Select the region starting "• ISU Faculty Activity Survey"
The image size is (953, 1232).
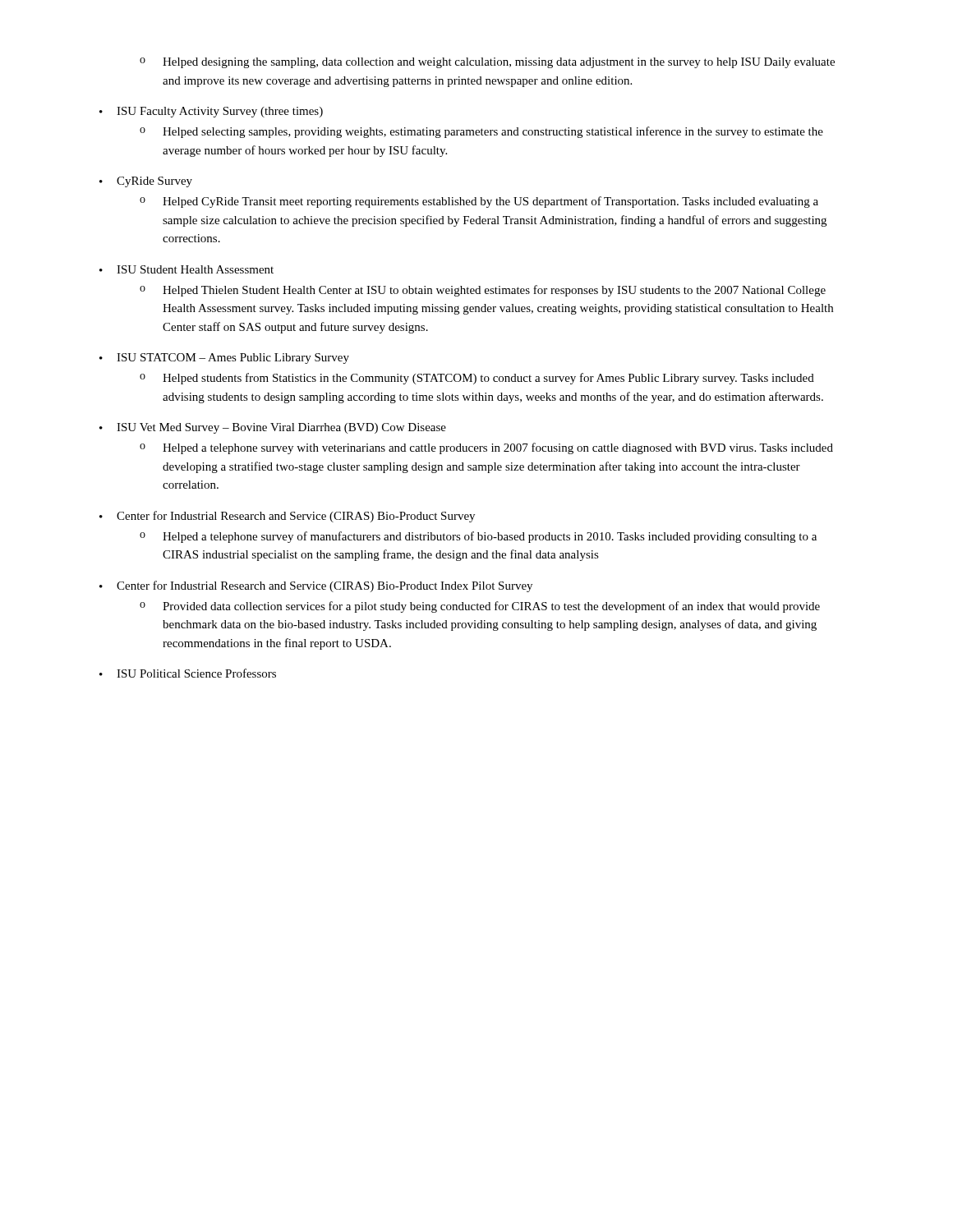point(476,132)
